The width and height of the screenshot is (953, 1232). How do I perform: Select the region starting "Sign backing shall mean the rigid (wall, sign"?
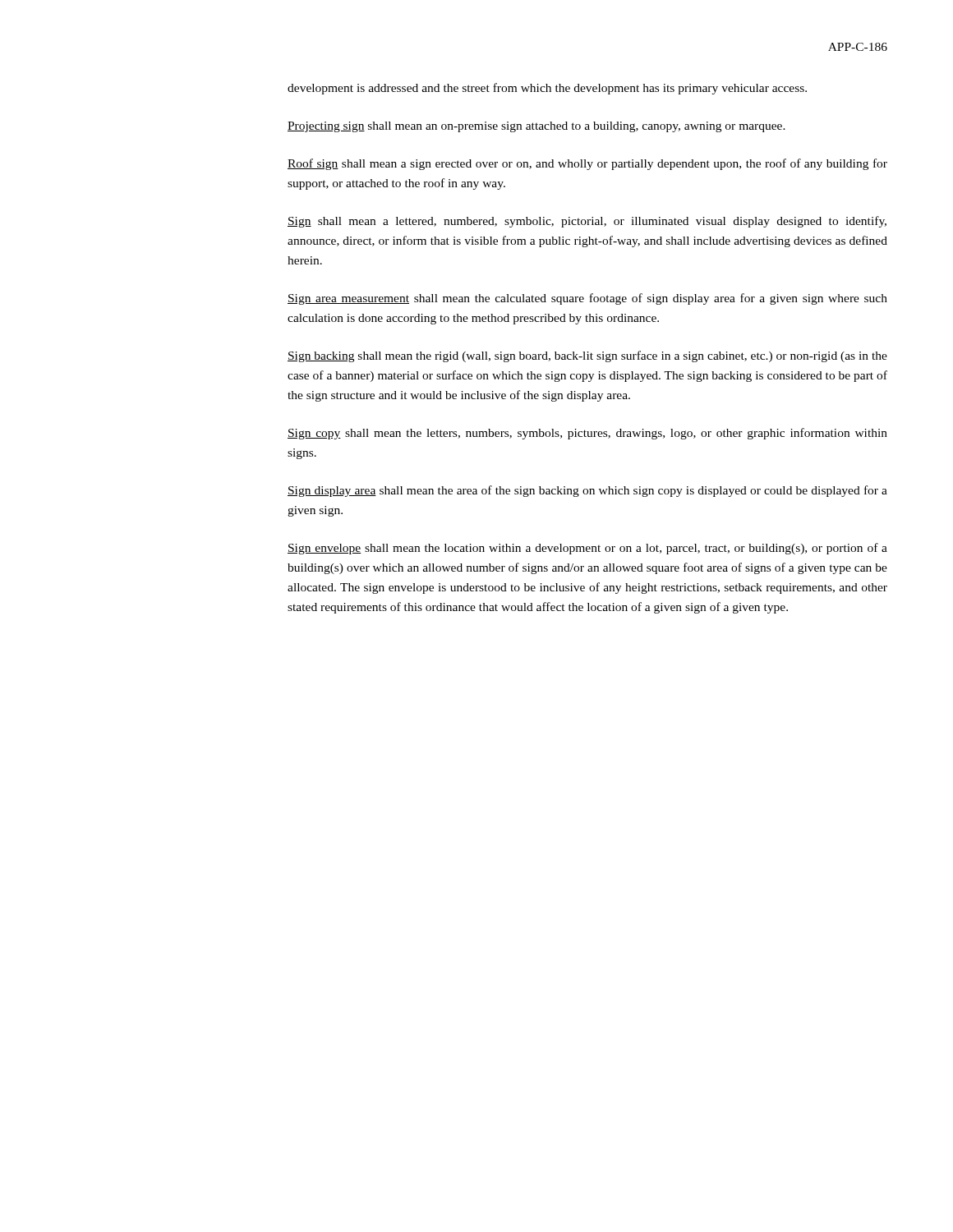tap(587, 375)
